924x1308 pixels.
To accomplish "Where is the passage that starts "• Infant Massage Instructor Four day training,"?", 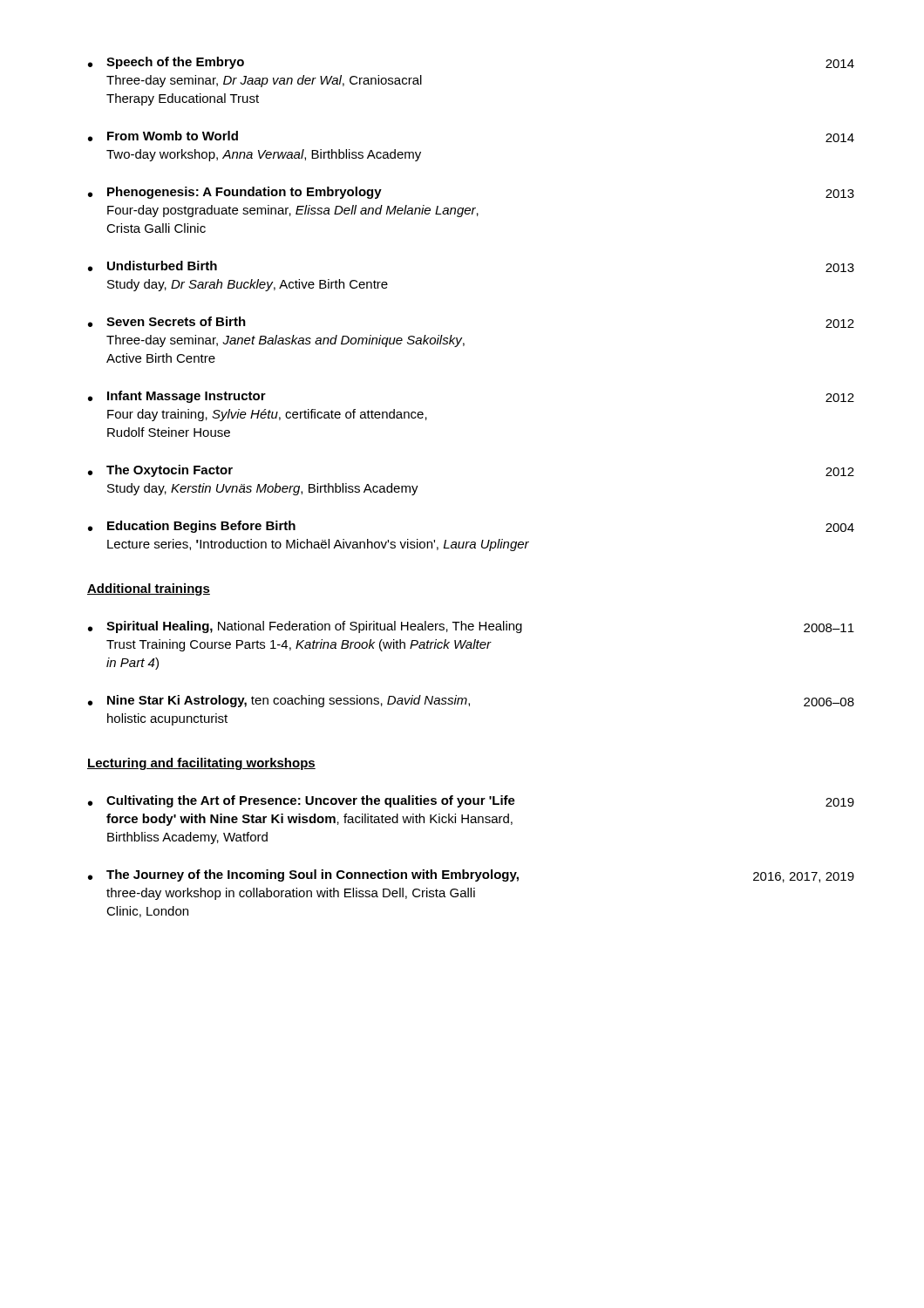I will pyautogui.click(x=186, y=396).
